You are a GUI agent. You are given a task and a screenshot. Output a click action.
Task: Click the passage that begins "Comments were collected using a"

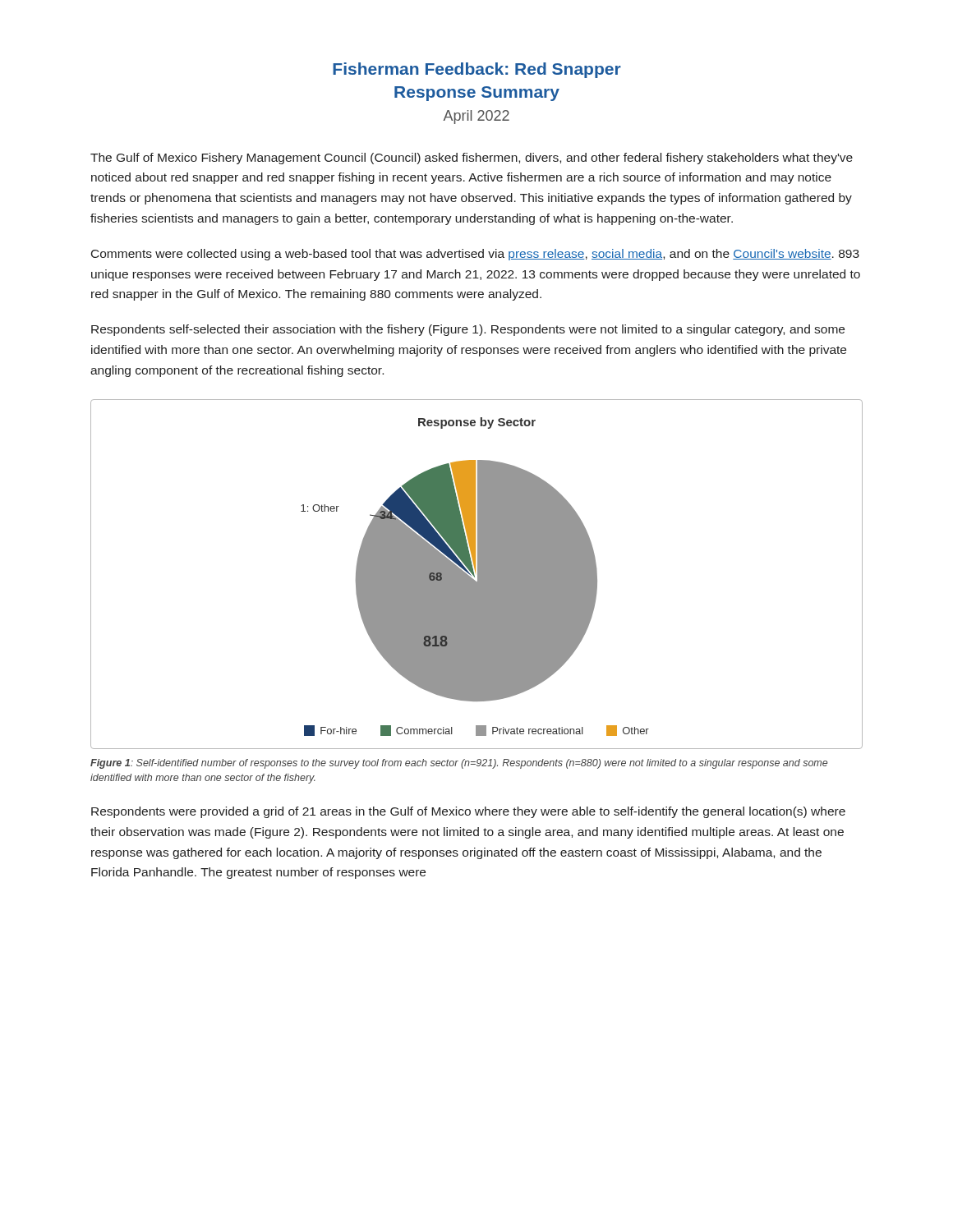coord(475,274)
